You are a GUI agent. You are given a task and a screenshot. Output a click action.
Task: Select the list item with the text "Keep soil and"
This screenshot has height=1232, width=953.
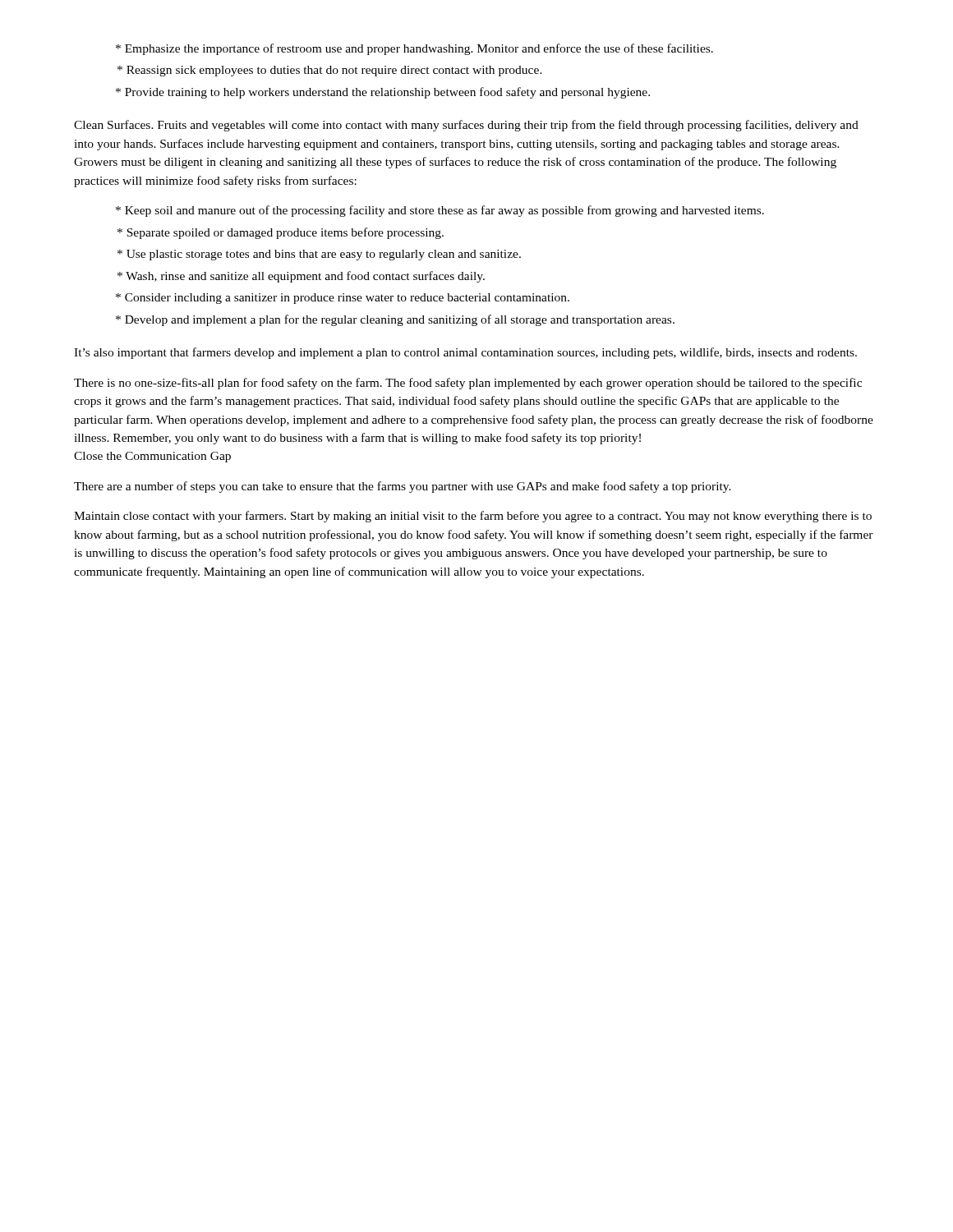click(x=440, y=210)
